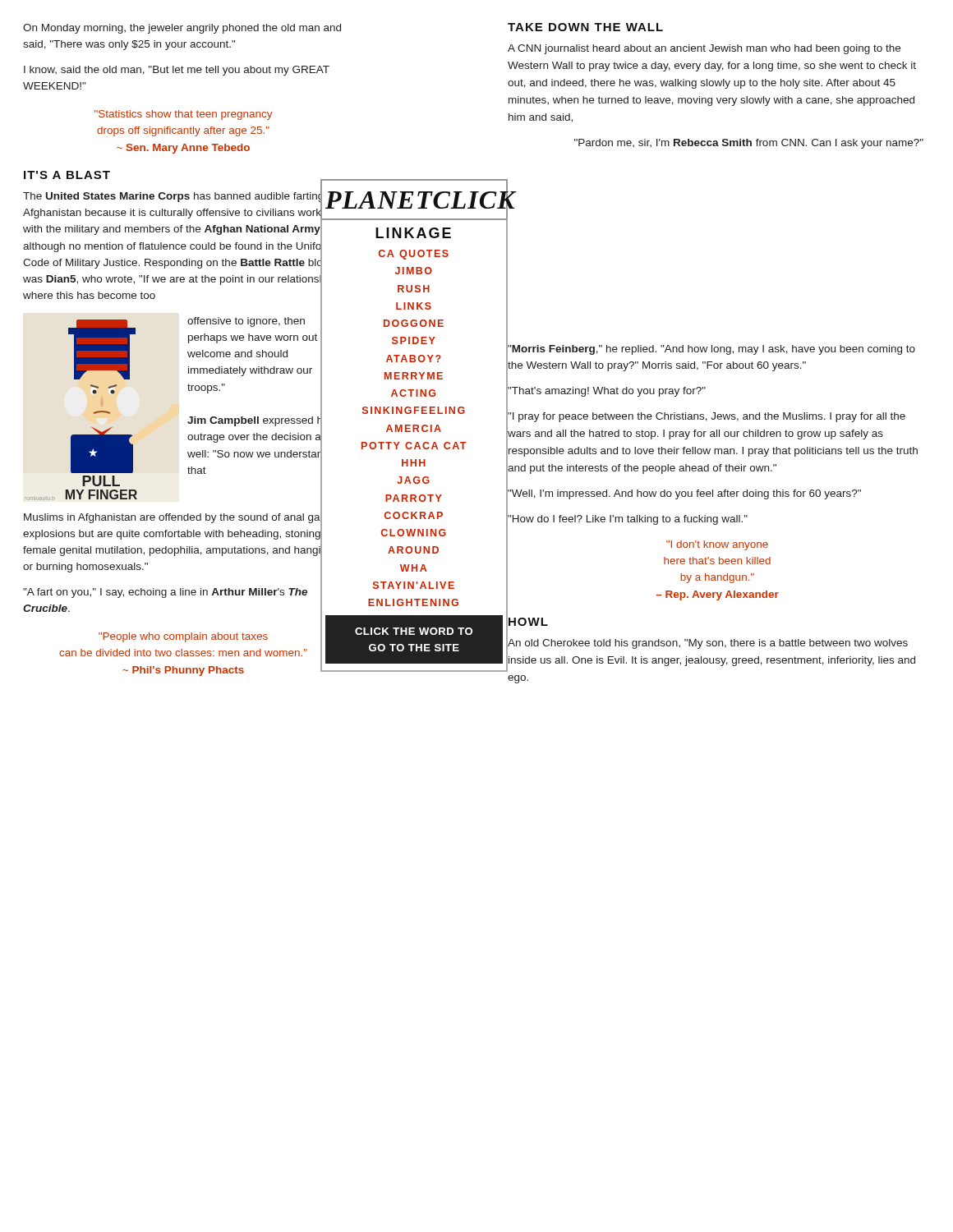Image resolution: width=953 pixels, height=1232 pixels.
Task: Find the block starting "An old Cherokee told his grandson,"
Action: (x=712, y=660)
